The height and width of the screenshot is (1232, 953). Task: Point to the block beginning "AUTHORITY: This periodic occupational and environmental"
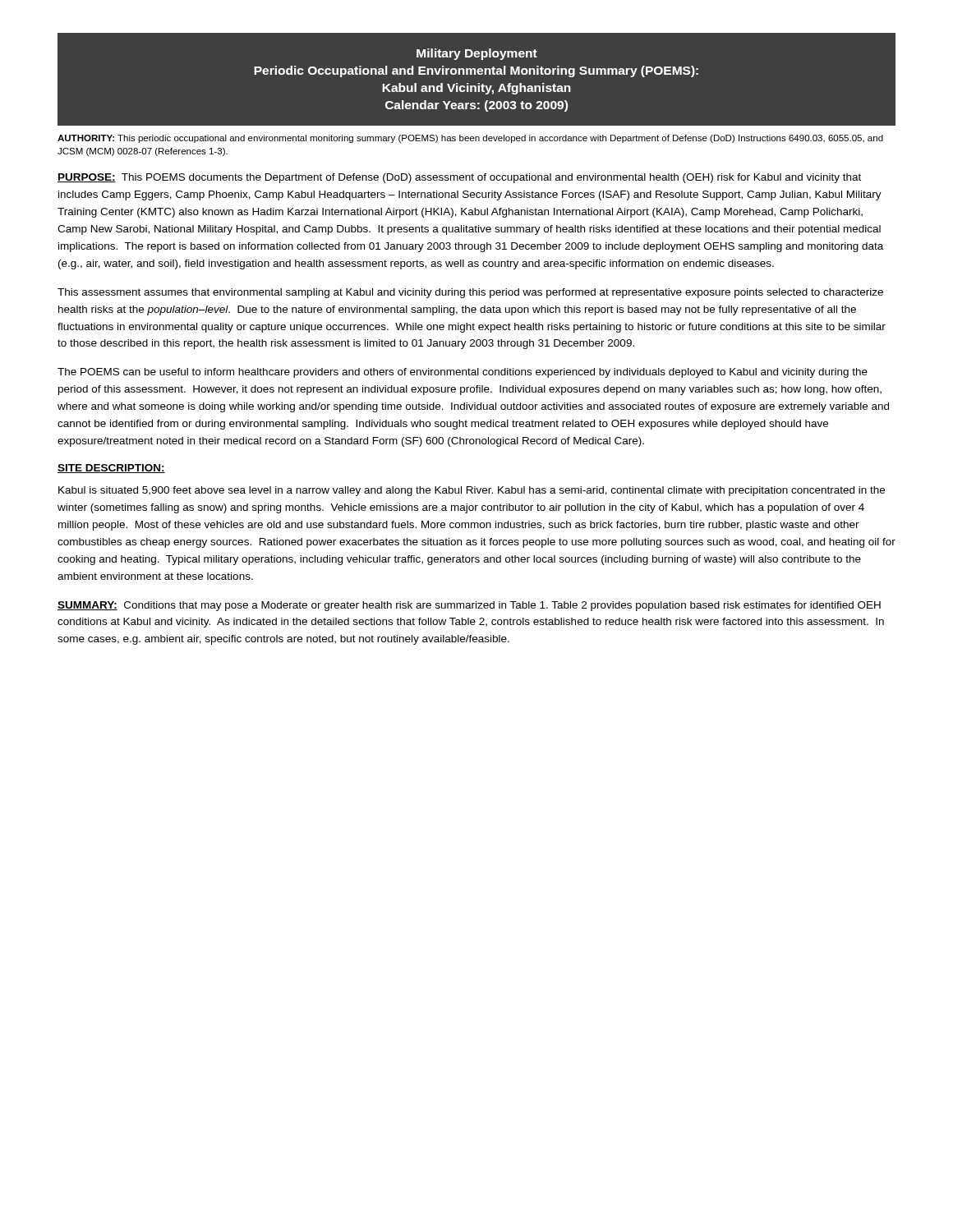pyautogui.click(x=470, y=145)
